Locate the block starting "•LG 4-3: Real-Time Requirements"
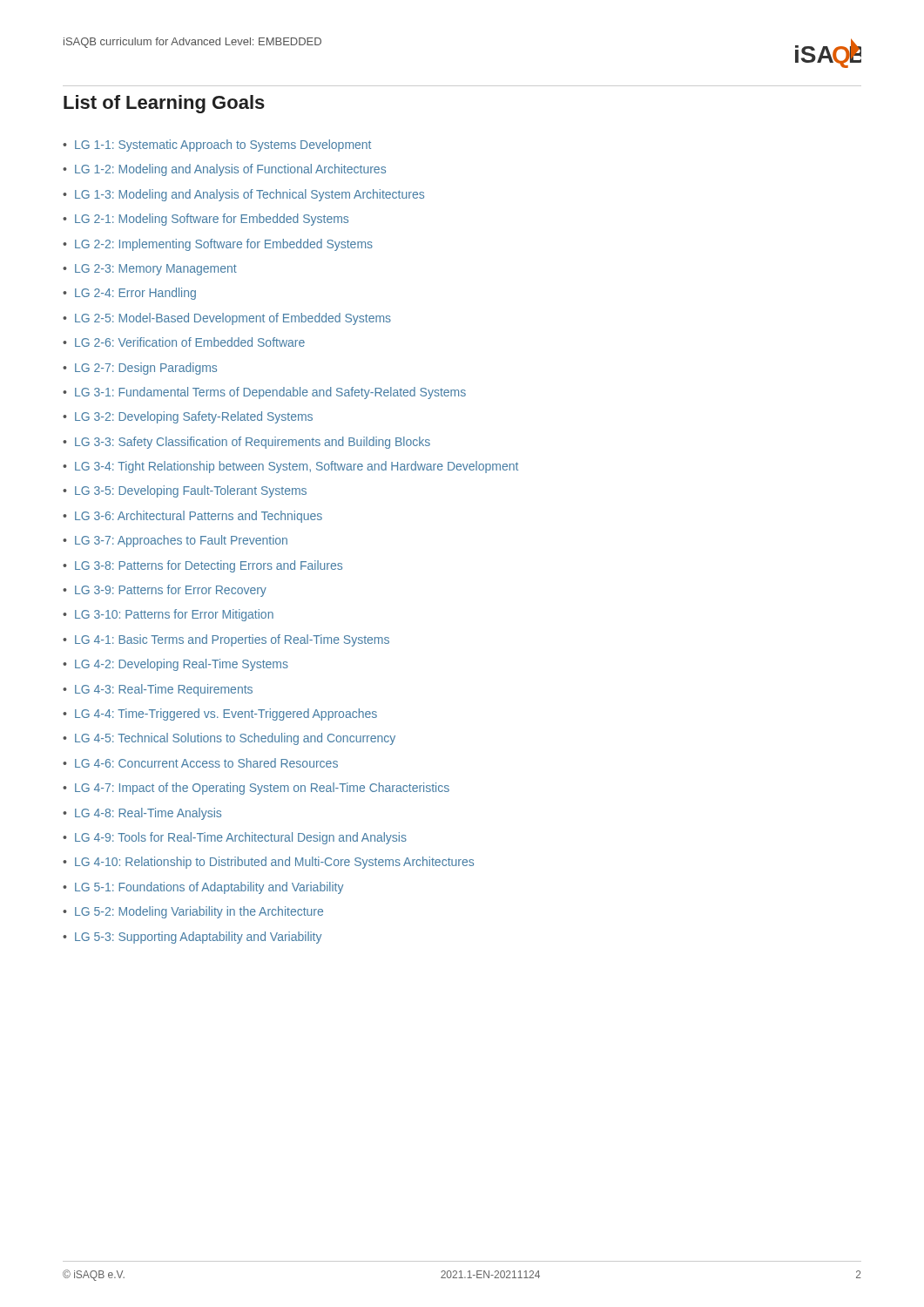Screen dimensions: 1307x924 click(x=158, y=689)
